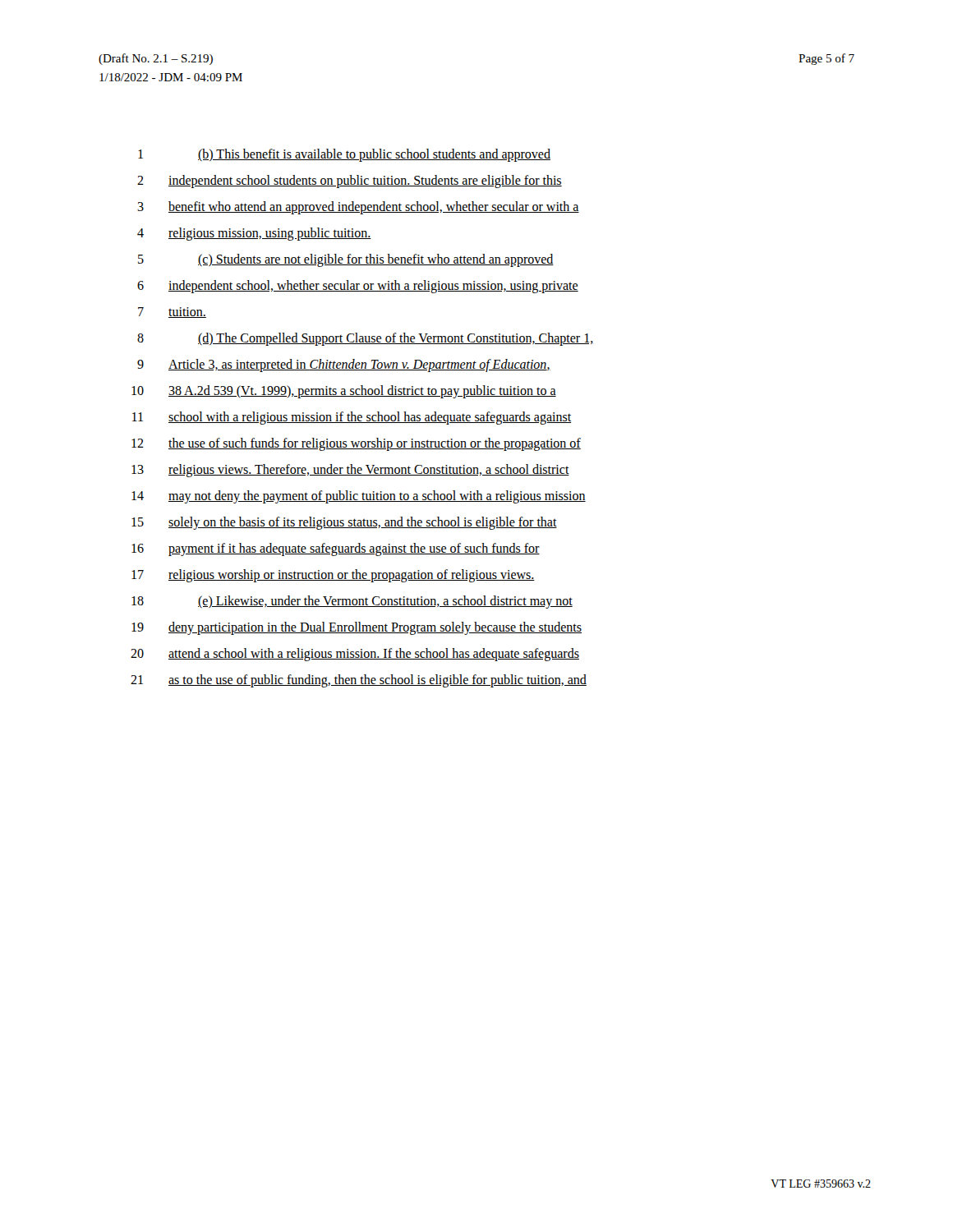Click the passage that begins "15 solely on"

pos(485,522)
